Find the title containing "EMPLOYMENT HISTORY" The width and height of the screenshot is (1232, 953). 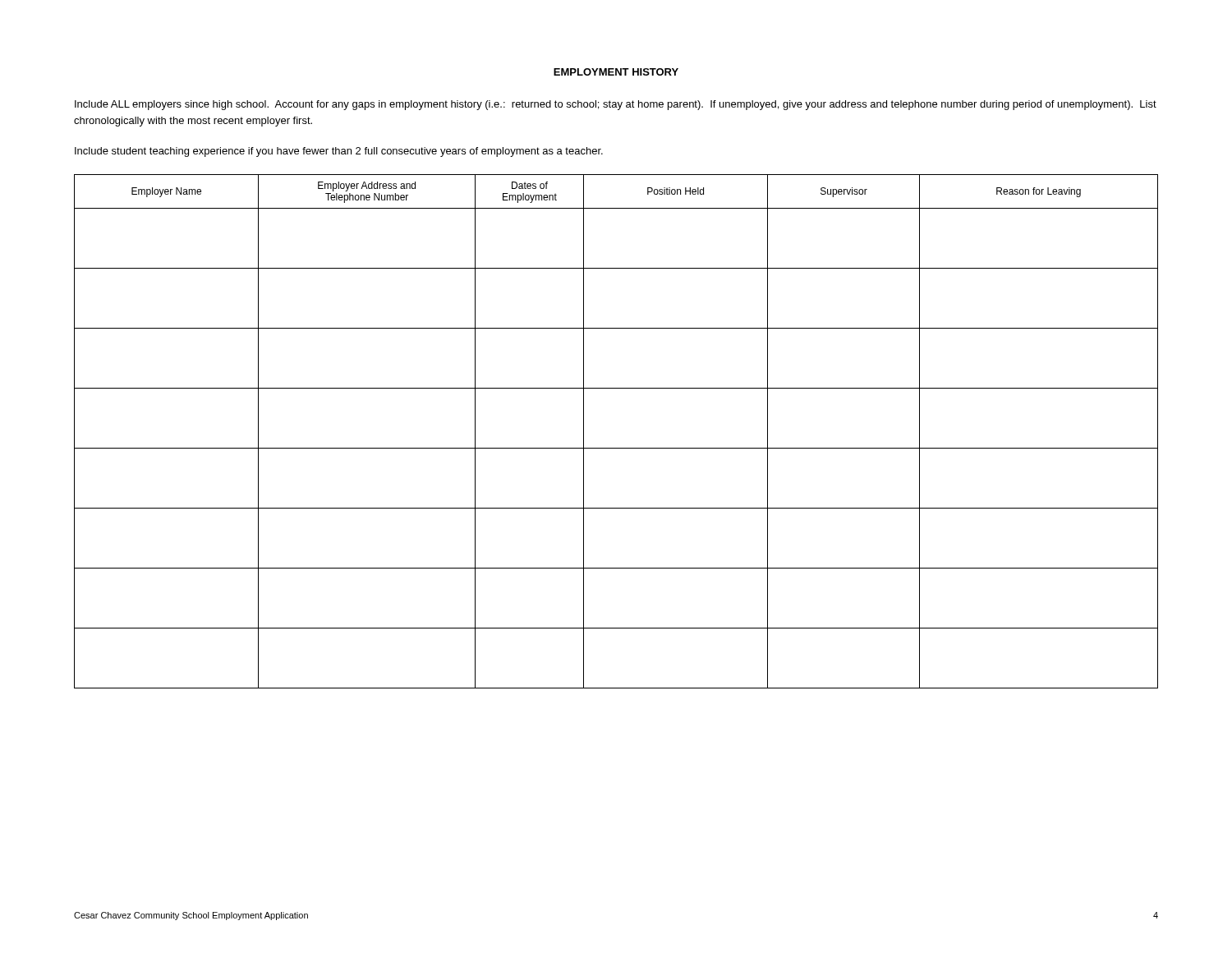click(x=616, y=72)
